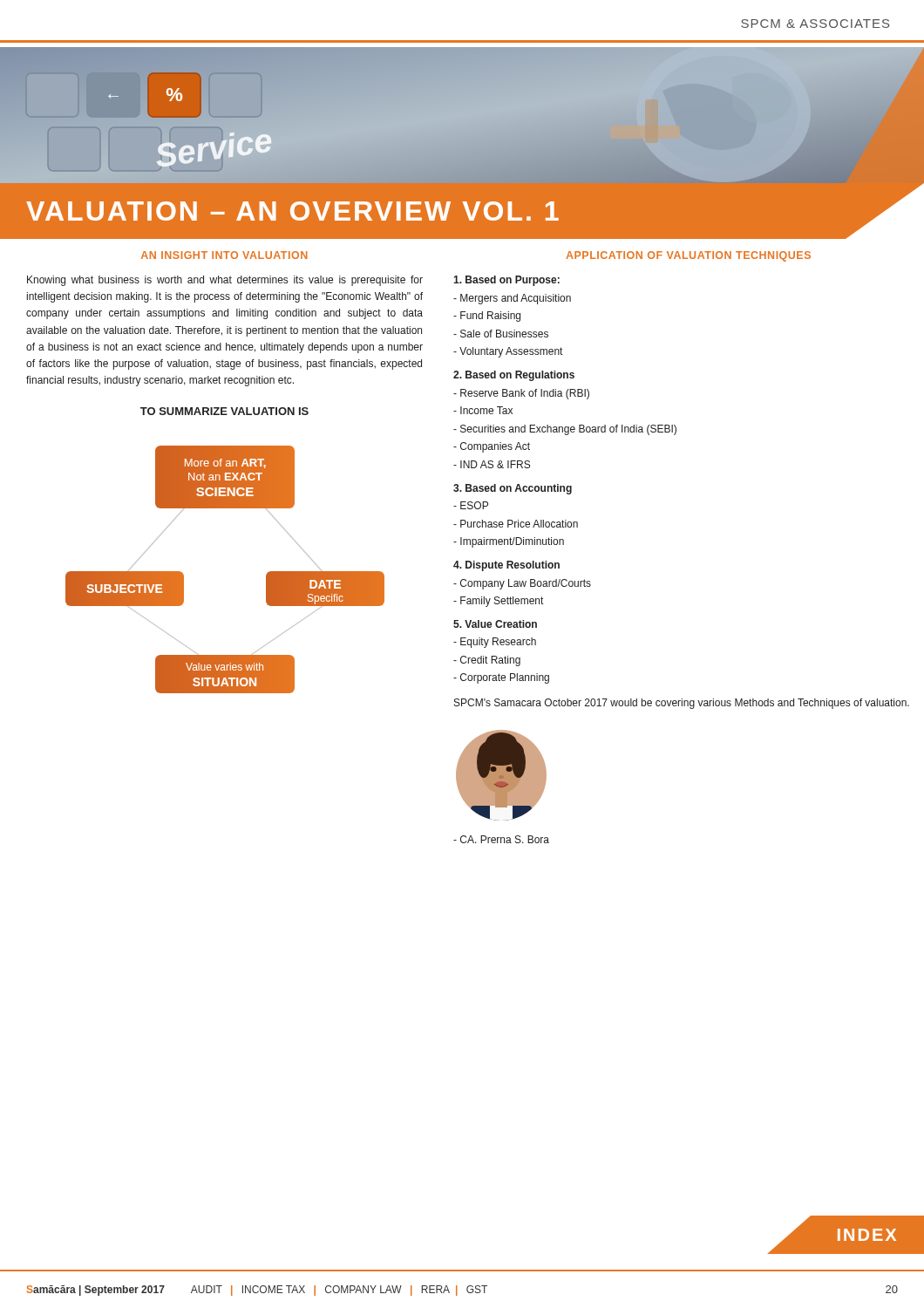The image size is (924, 1308).
Task: Locate the section header that reads "AN INSIGHT INTO VALUATION"
Action: click(x=224, y=256)
